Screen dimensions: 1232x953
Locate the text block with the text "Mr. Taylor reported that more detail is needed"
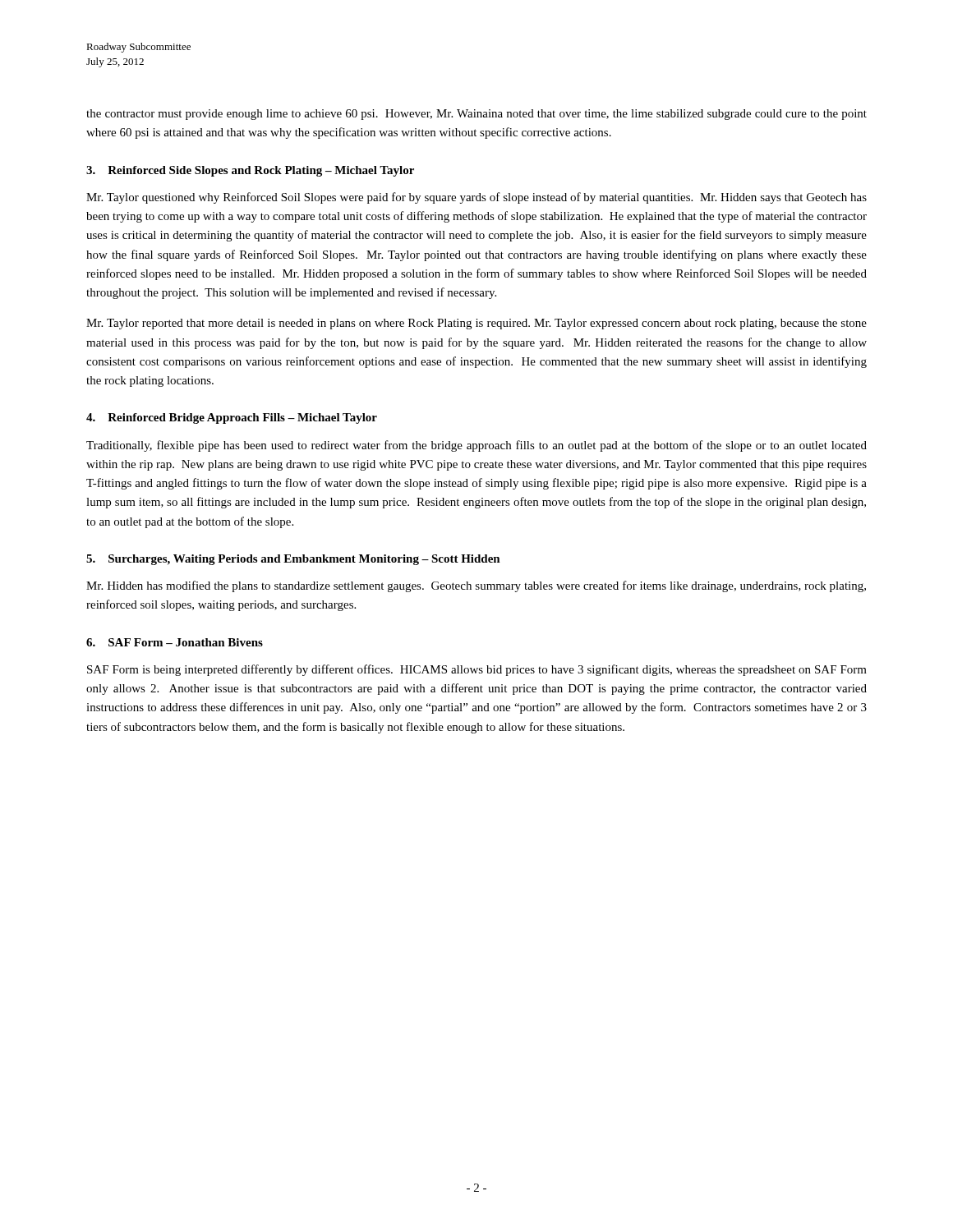[x=476, y=352]
